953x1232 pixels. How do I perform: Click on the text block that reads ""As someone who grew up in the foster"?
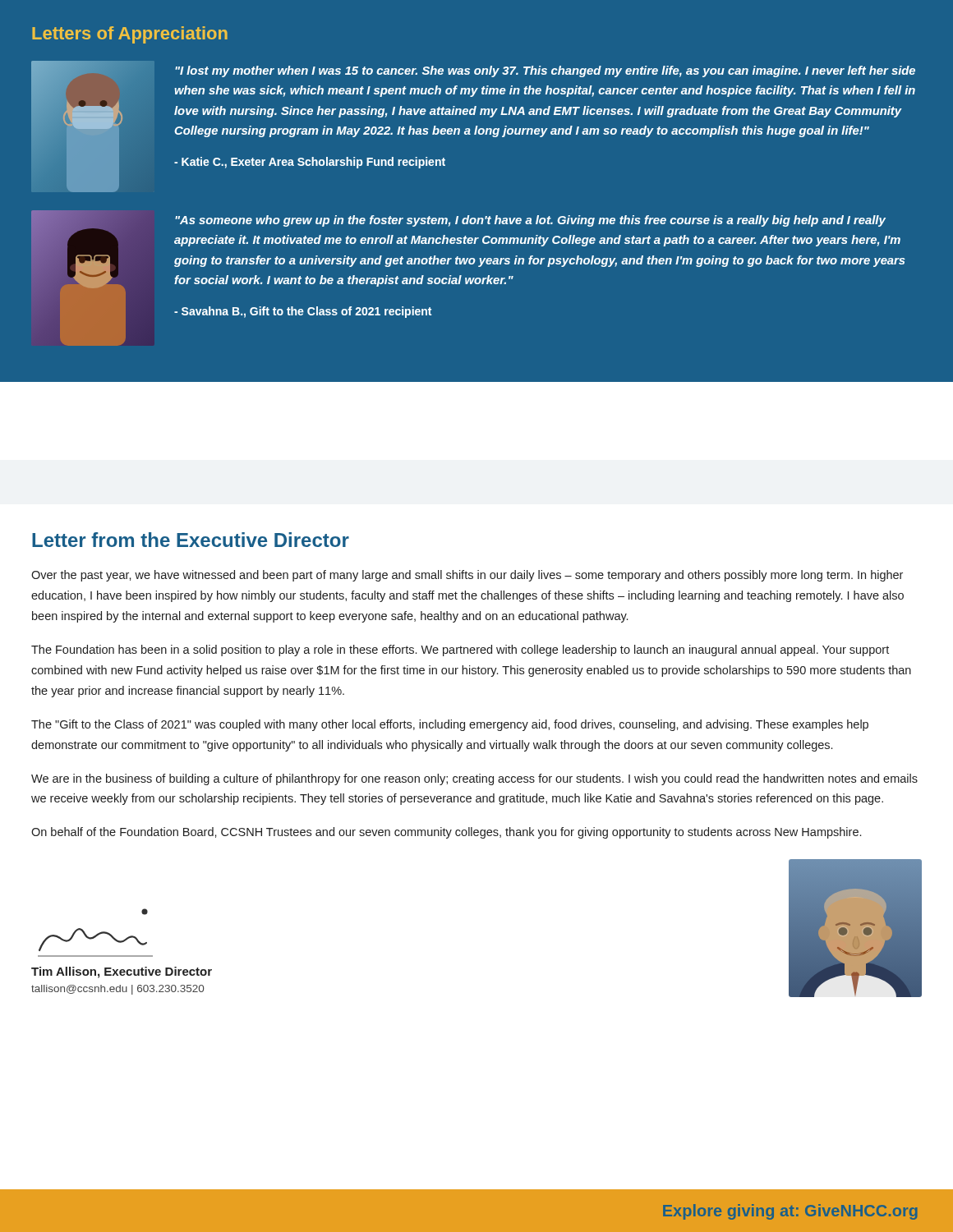548,266
